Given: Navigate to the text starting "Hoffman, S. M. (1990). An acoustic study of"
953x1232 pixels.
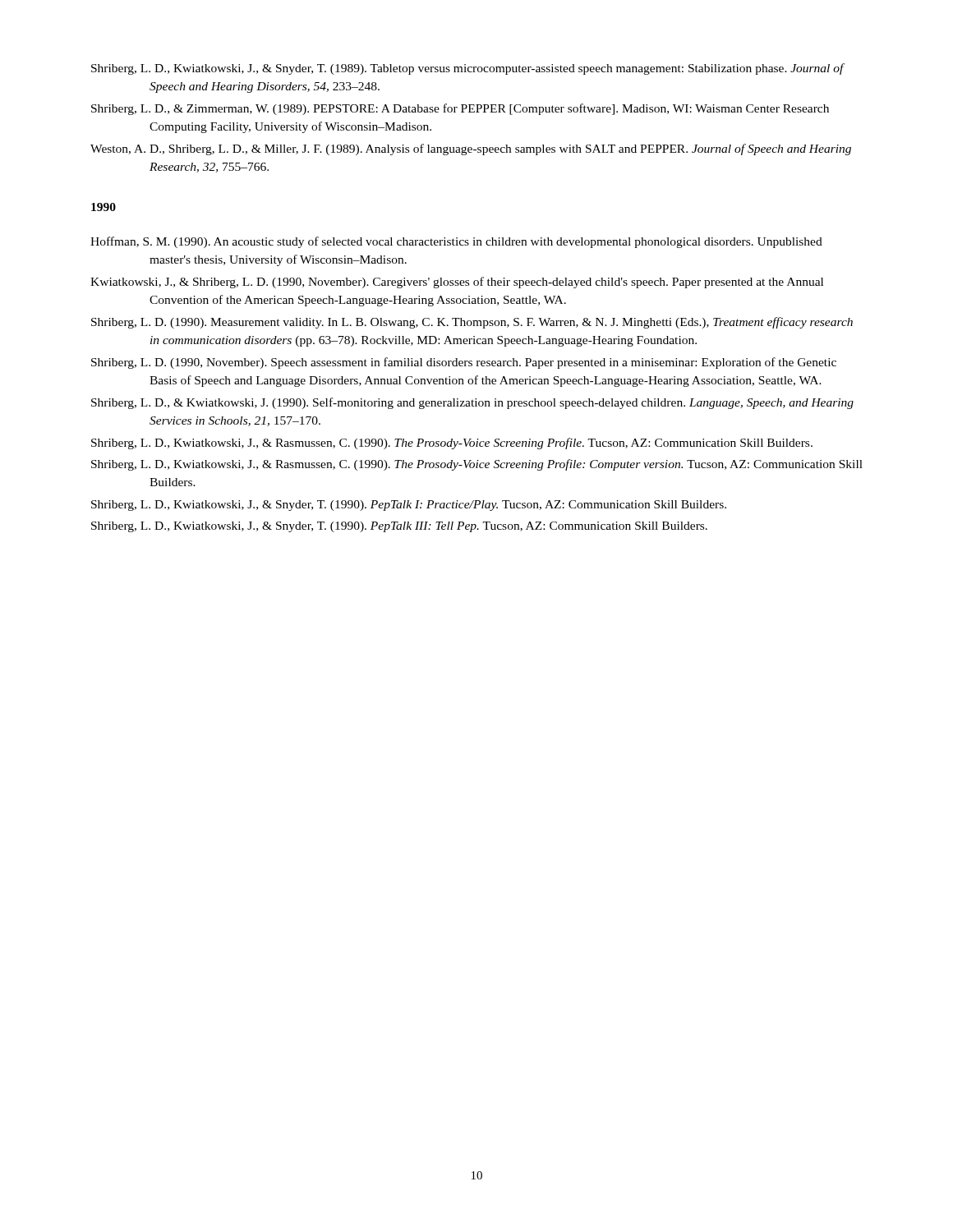Looking at the screenshot, I should [456, 250].
